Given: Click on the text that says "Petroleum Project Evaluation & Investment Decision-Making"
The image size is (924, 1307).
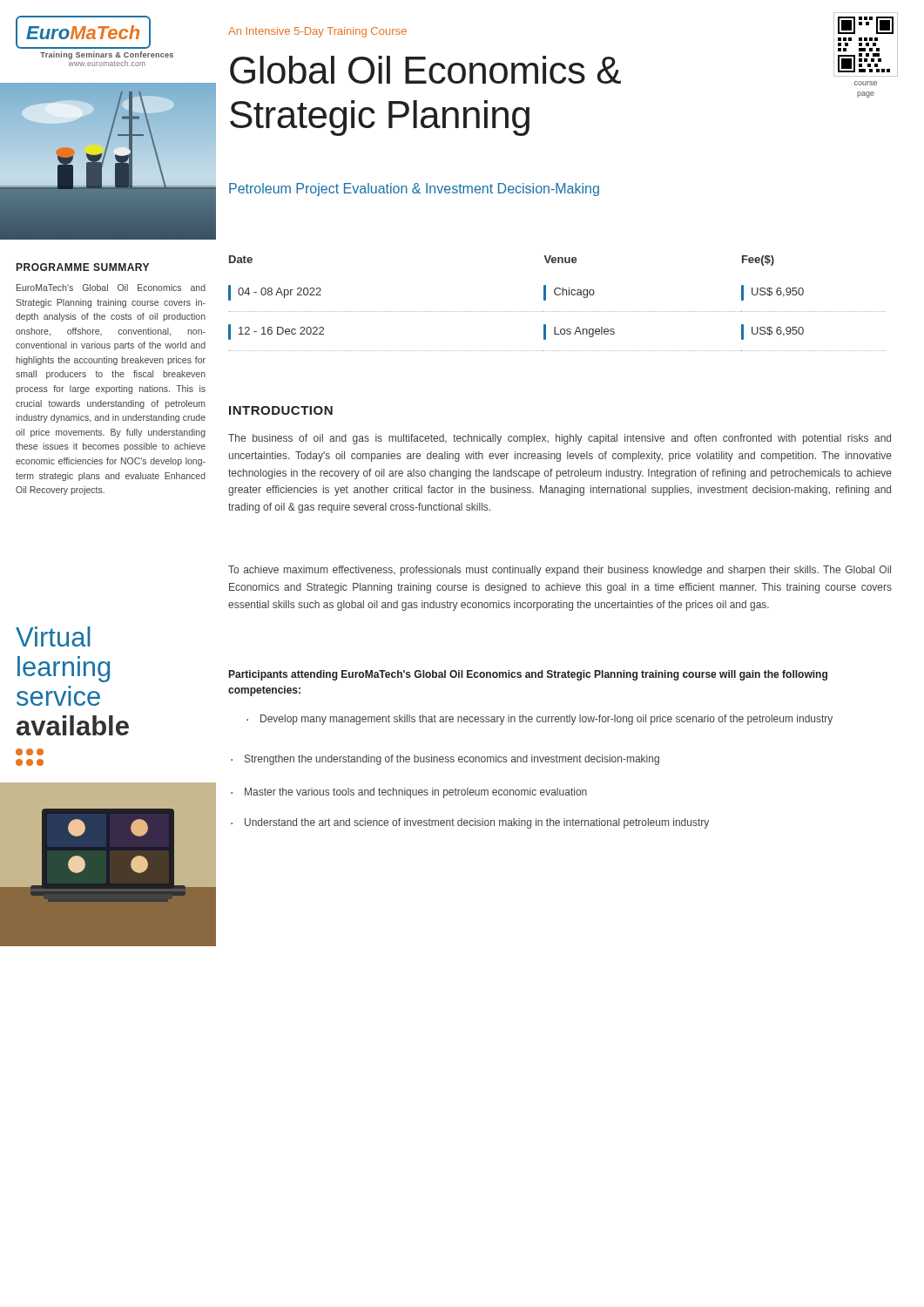Looking at the screenshot, I should point(414,189).
